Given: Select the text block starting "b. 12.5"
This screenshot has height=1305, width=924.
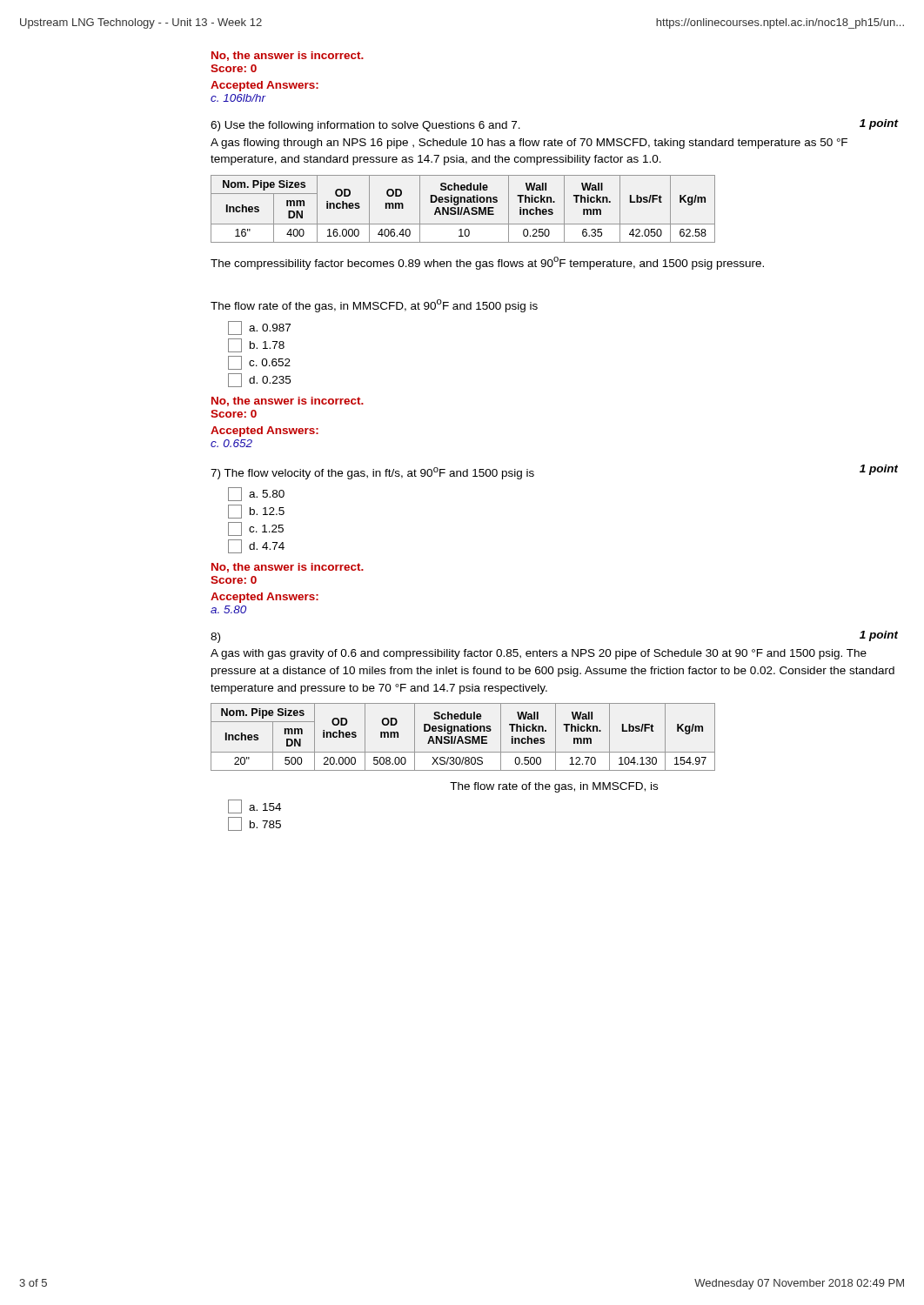Looking at the screenshot, I should point(256,511).
